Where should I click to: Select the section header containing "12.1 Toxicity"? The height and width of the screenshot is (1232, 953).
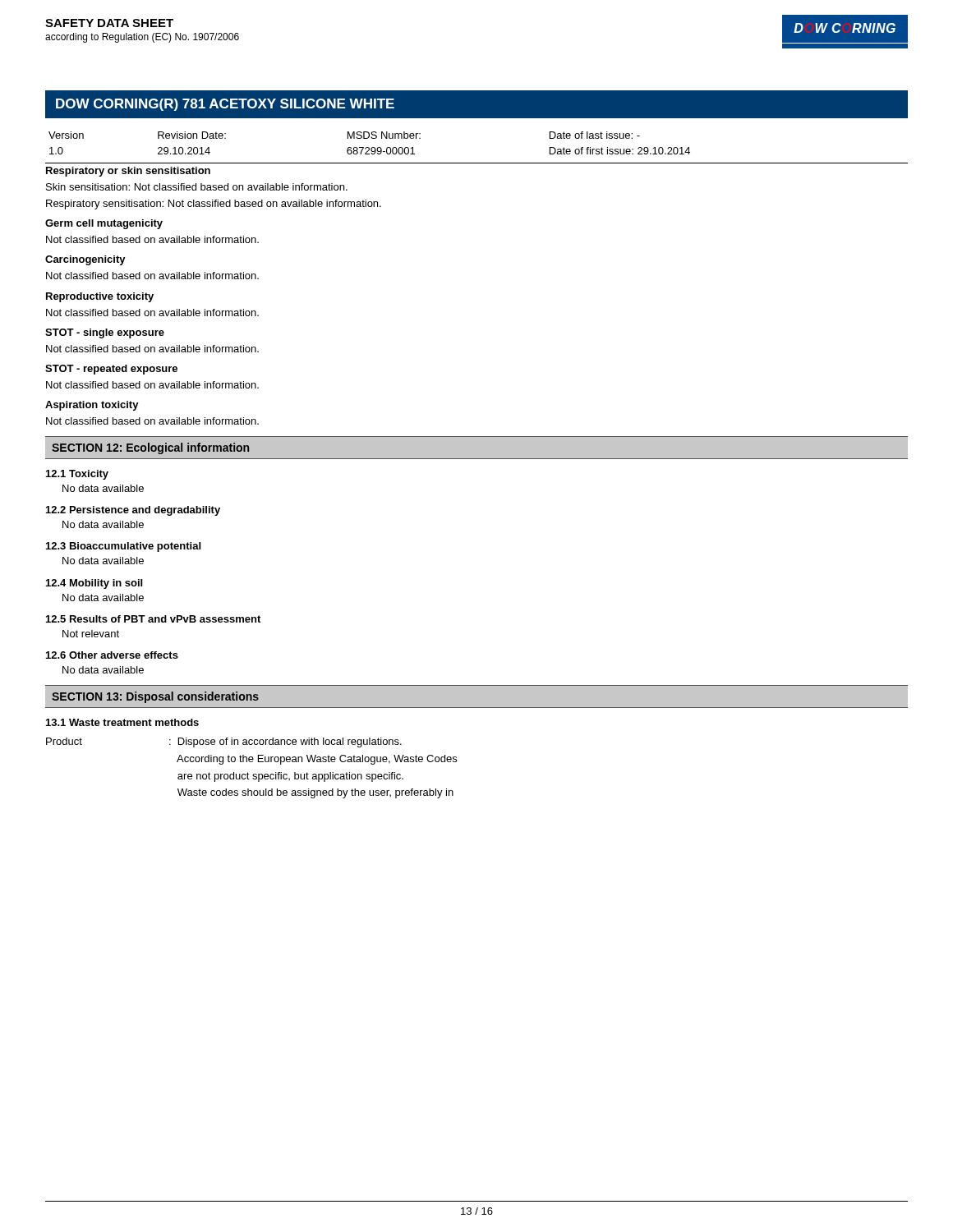point(77,474)
